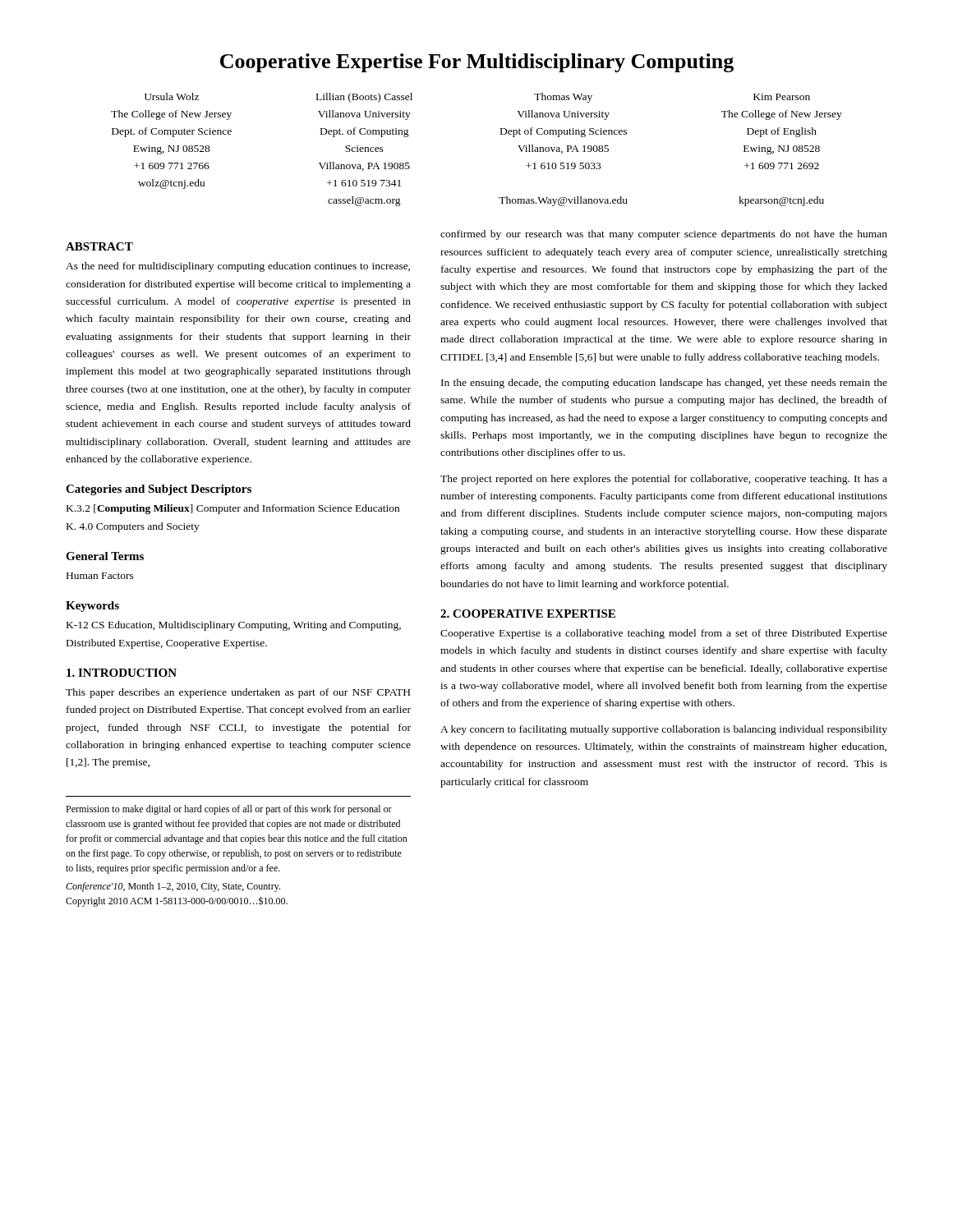The width and height of the screenshot is (953, 1232).
Task: Locate the block of text that opens with "In the ensuing"
Action: pyautogui.click(x=664, y=418)
